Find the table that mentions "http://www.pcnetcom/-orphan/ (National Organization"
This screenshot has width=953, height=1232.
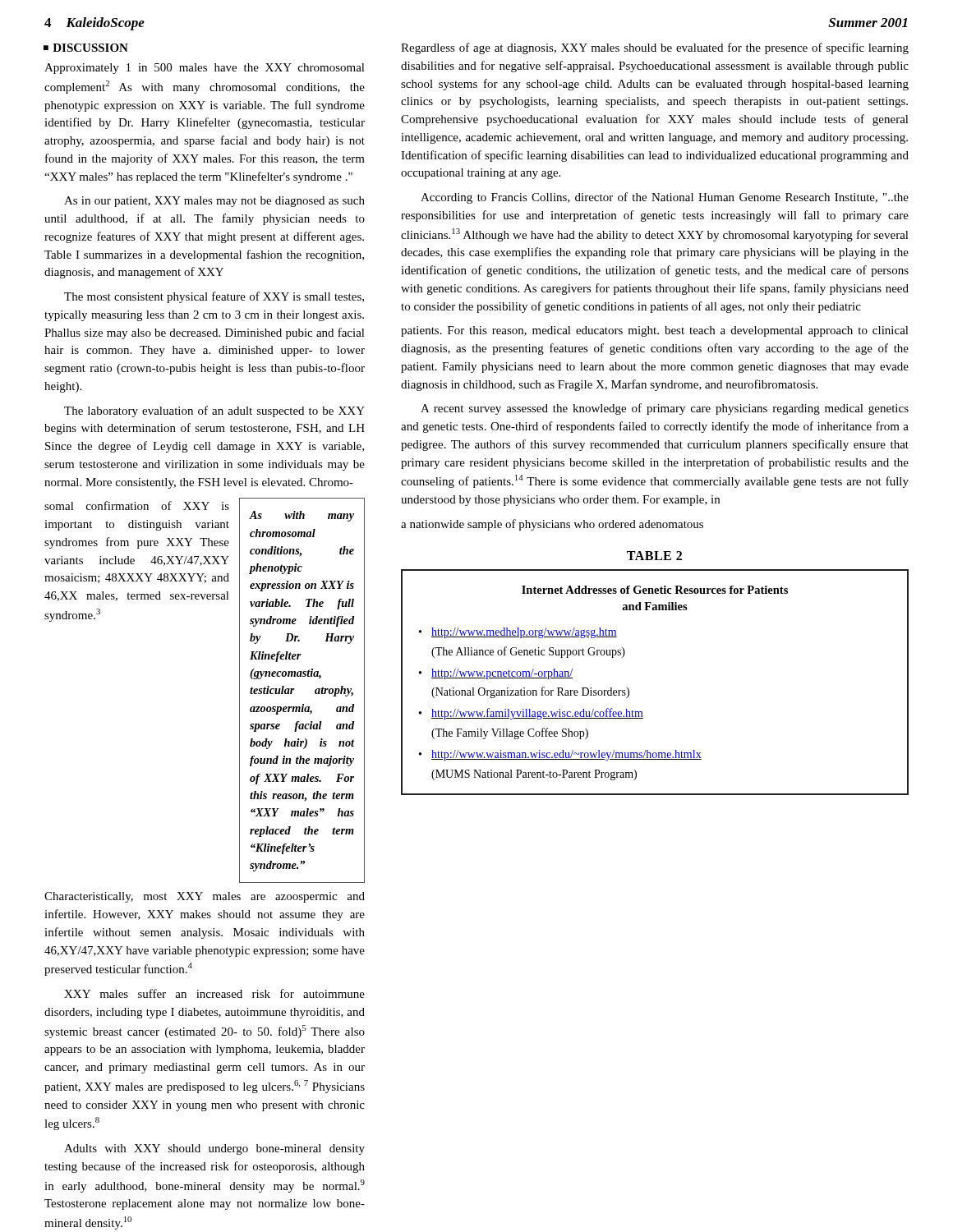(655, 682)
